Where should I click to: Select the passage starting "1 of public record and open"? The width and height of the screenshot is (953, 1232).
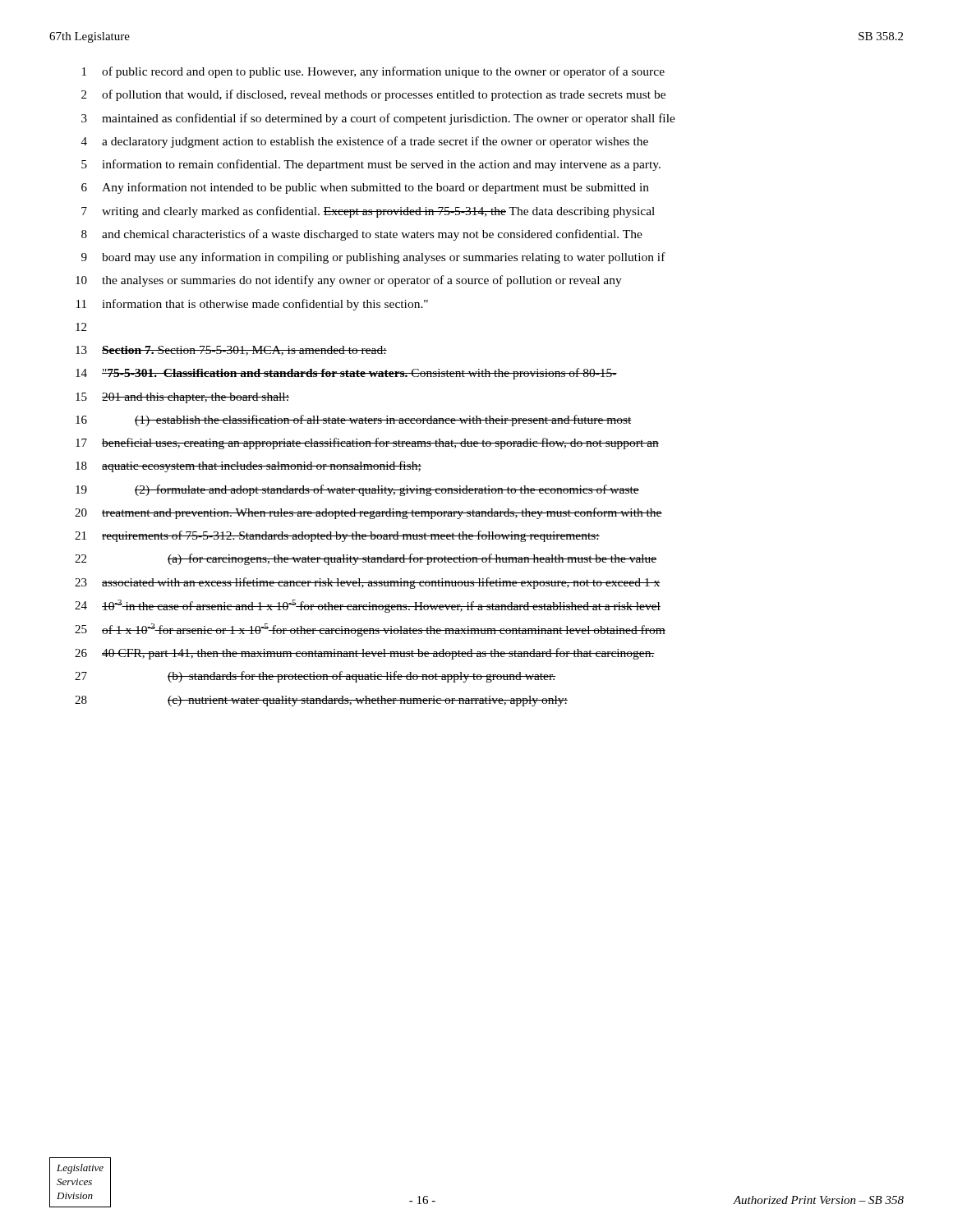[476, 72]
